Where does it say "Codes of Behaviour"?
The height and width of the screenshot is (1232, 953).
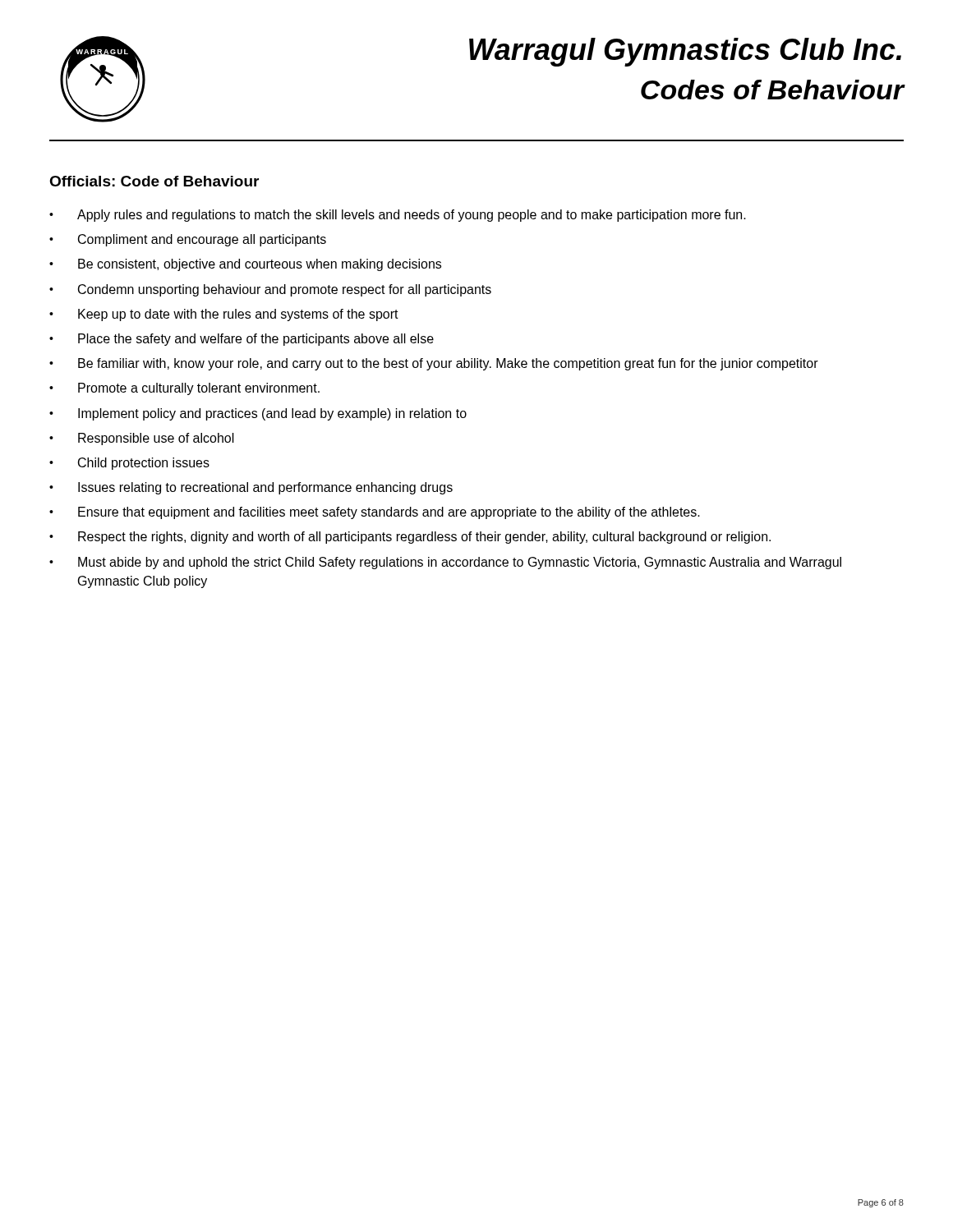(772, 90)
